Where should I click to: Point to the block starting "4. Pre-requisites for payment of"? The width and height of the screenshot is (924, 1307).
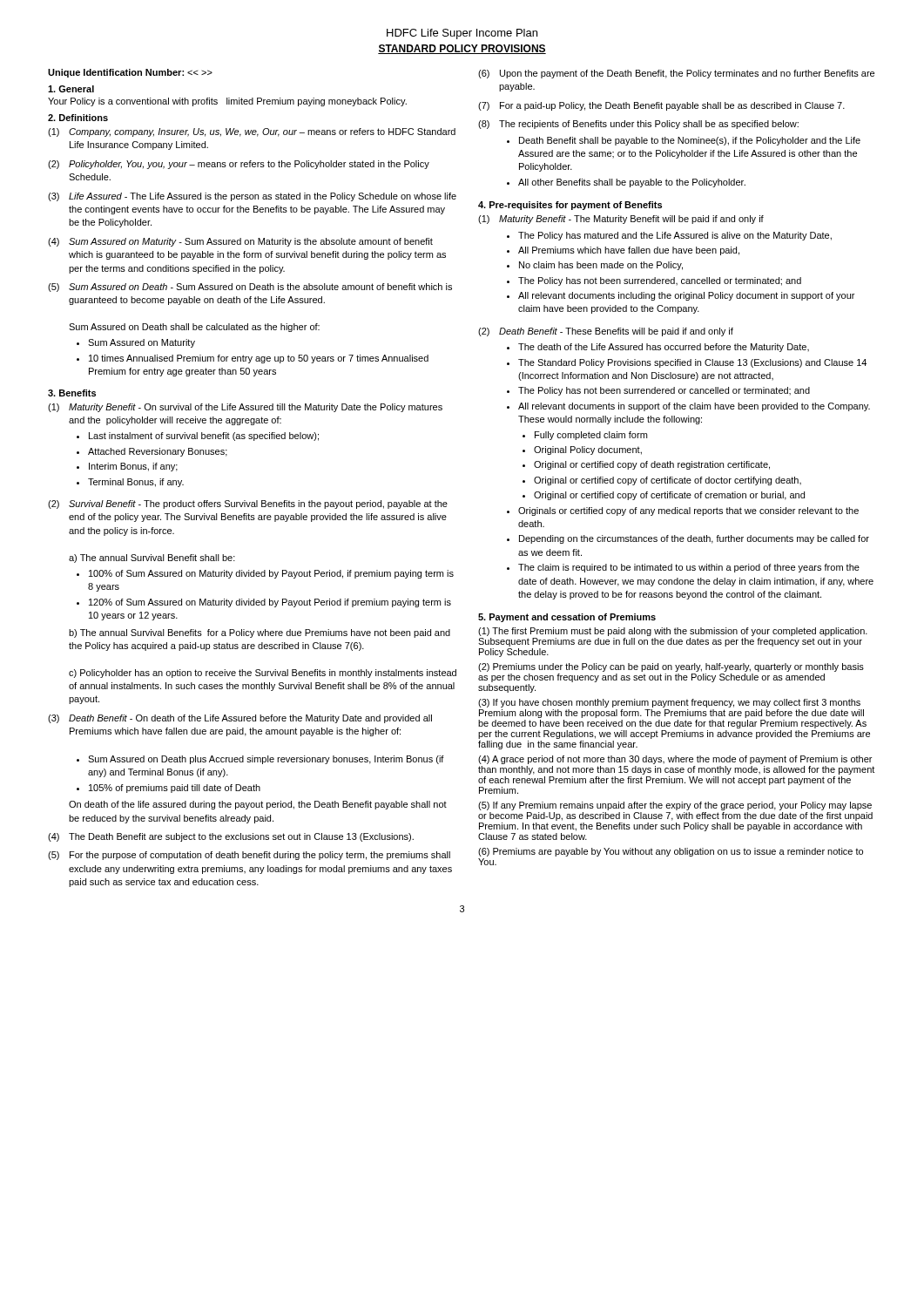pos(570,205)
